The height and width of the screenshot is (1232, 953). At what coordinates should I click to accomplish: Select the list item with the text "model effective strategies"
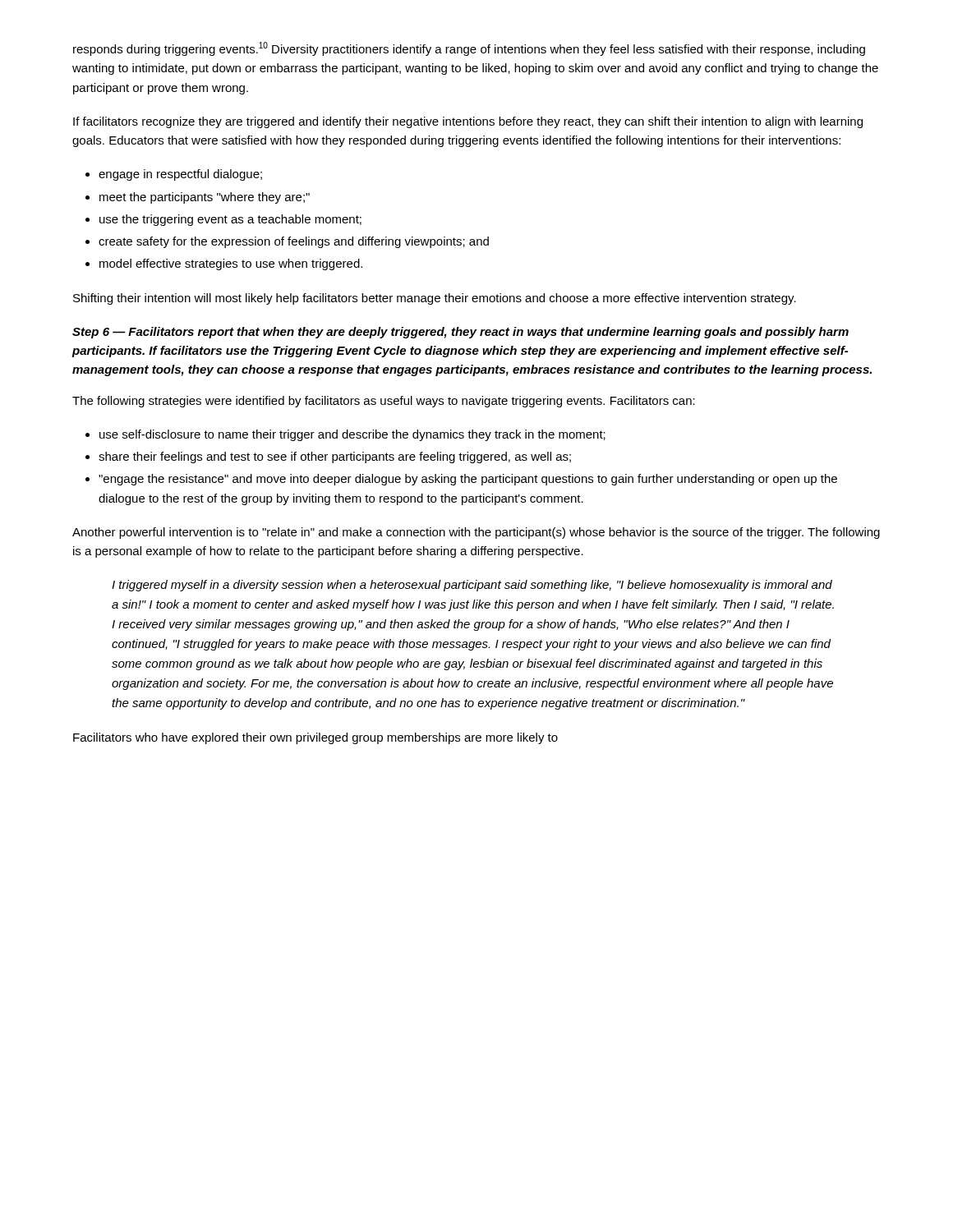pyautogui.click(x=231, y=263)
